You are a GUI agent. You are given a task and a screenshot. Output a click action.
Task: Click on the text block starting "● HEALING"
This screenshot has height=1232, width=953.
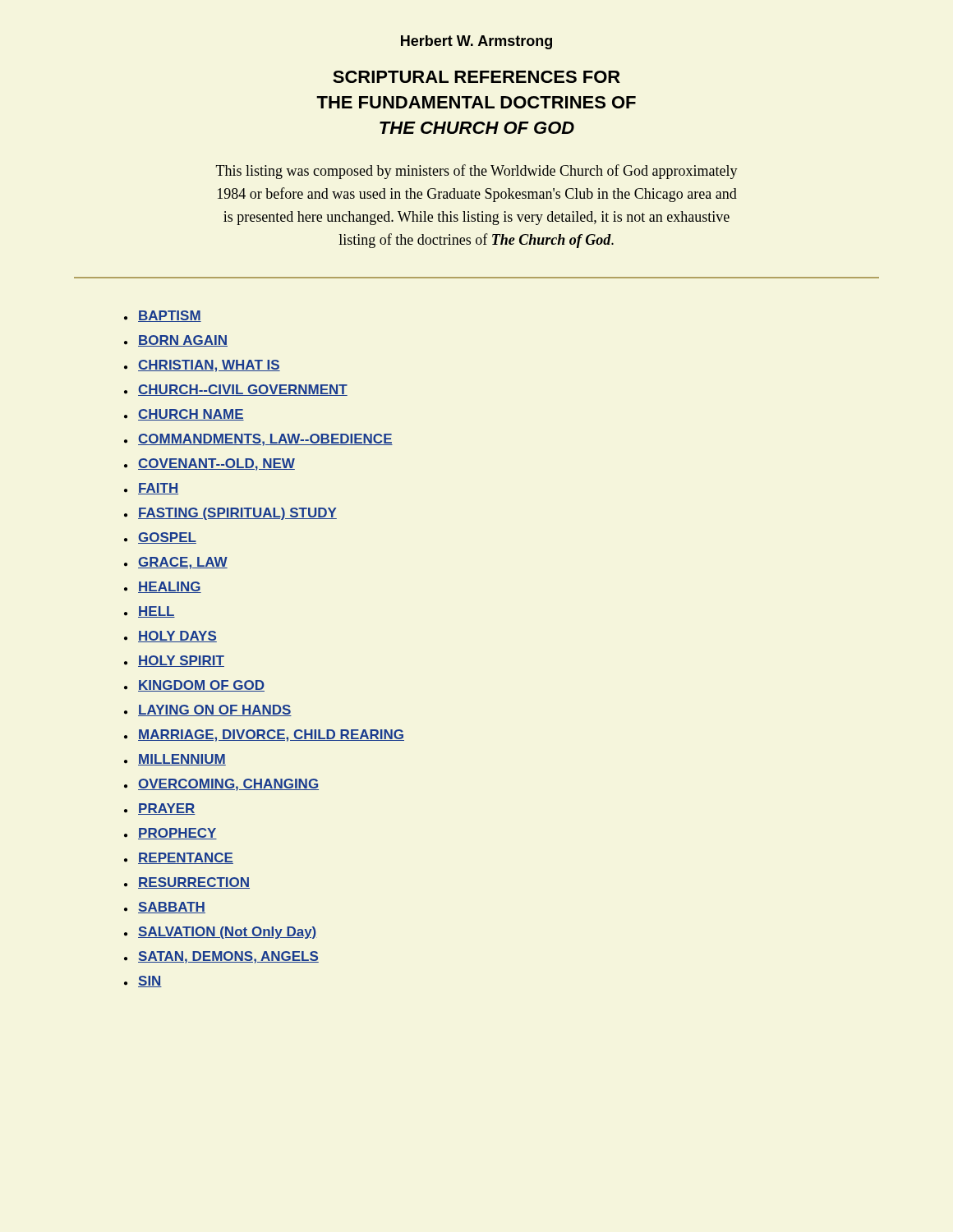162,587
